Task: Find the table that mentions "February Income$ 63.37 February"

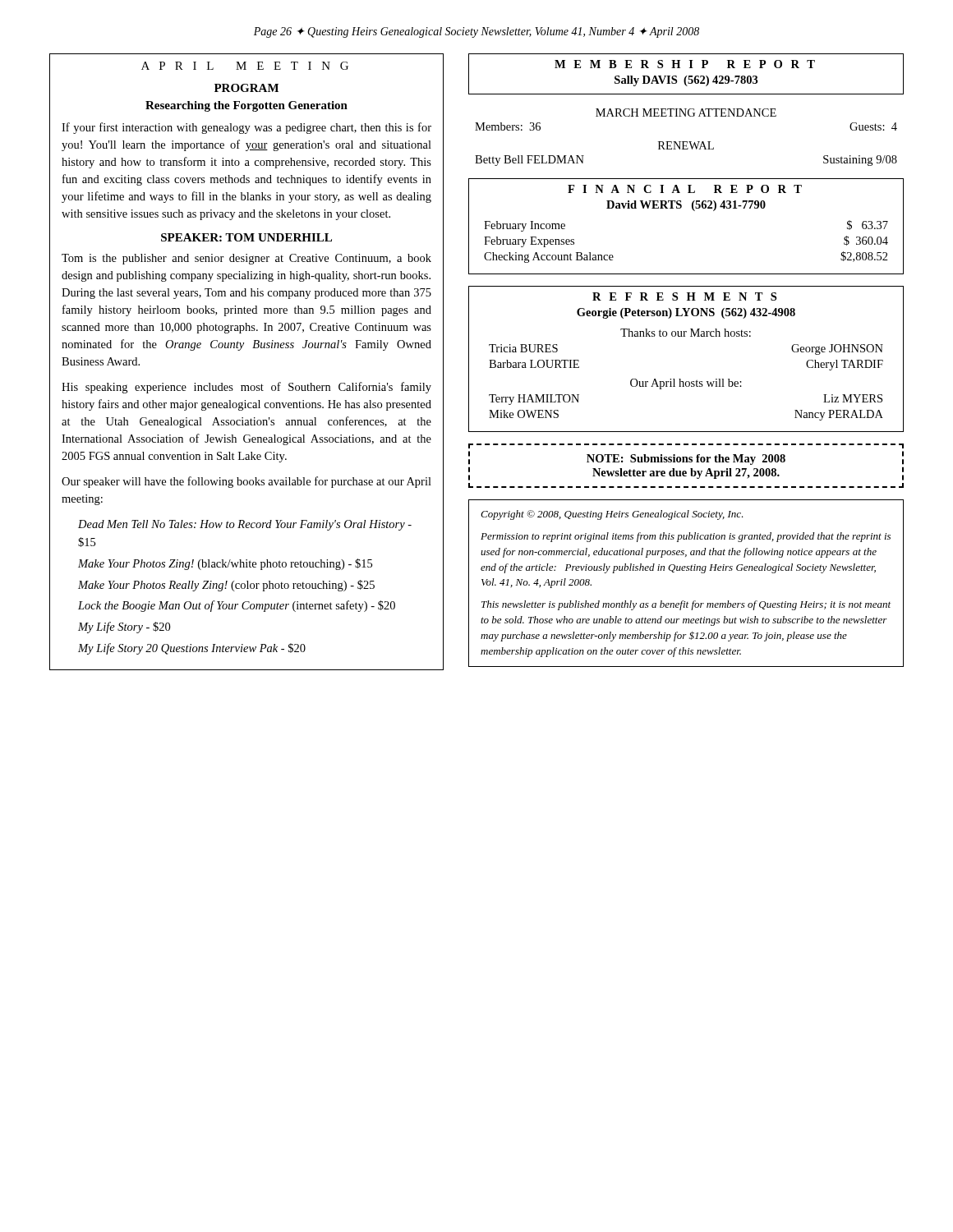Action: pos(686,241)
